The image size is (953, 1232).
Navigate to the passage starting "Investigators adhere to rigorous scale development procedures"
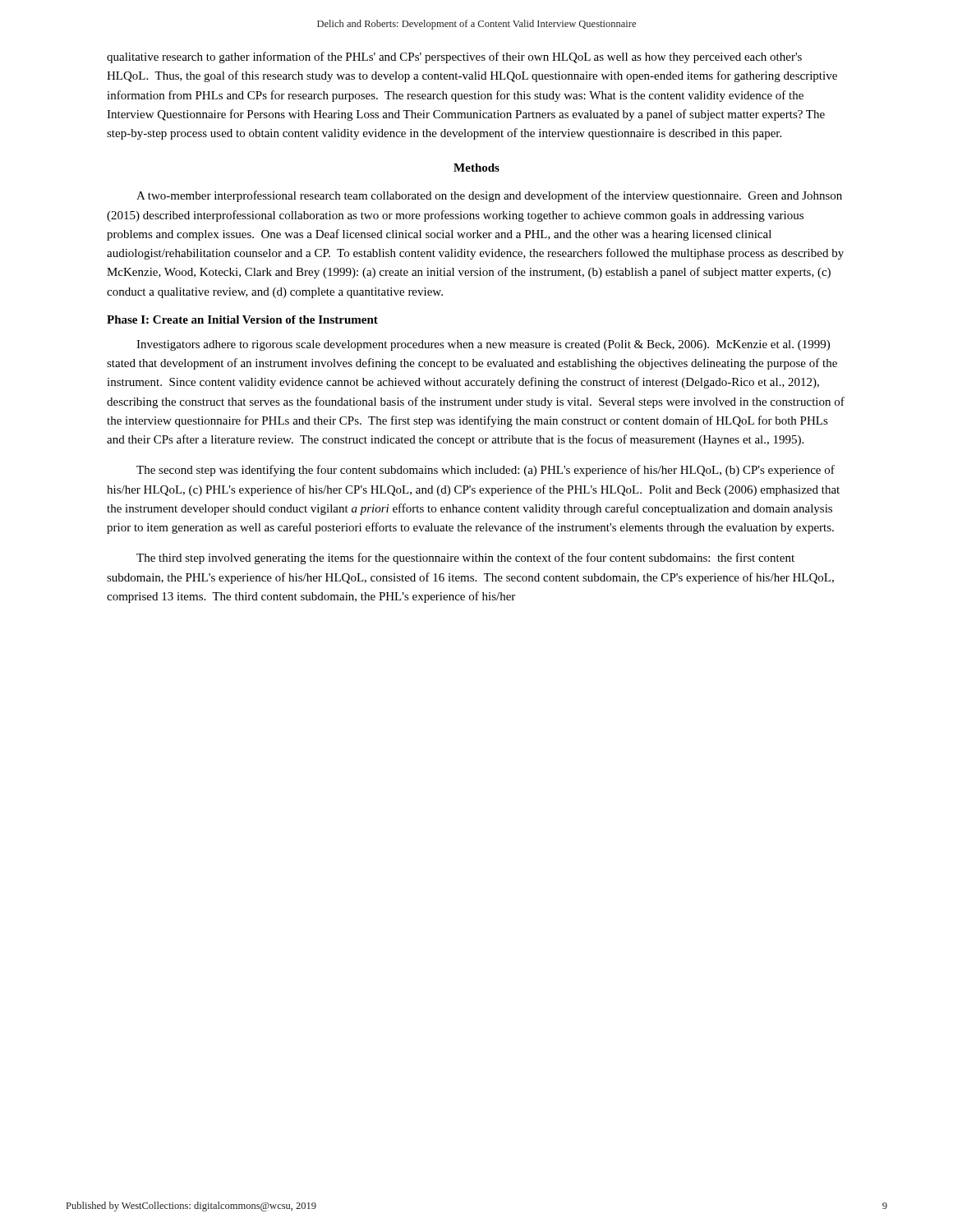(476, 392)
